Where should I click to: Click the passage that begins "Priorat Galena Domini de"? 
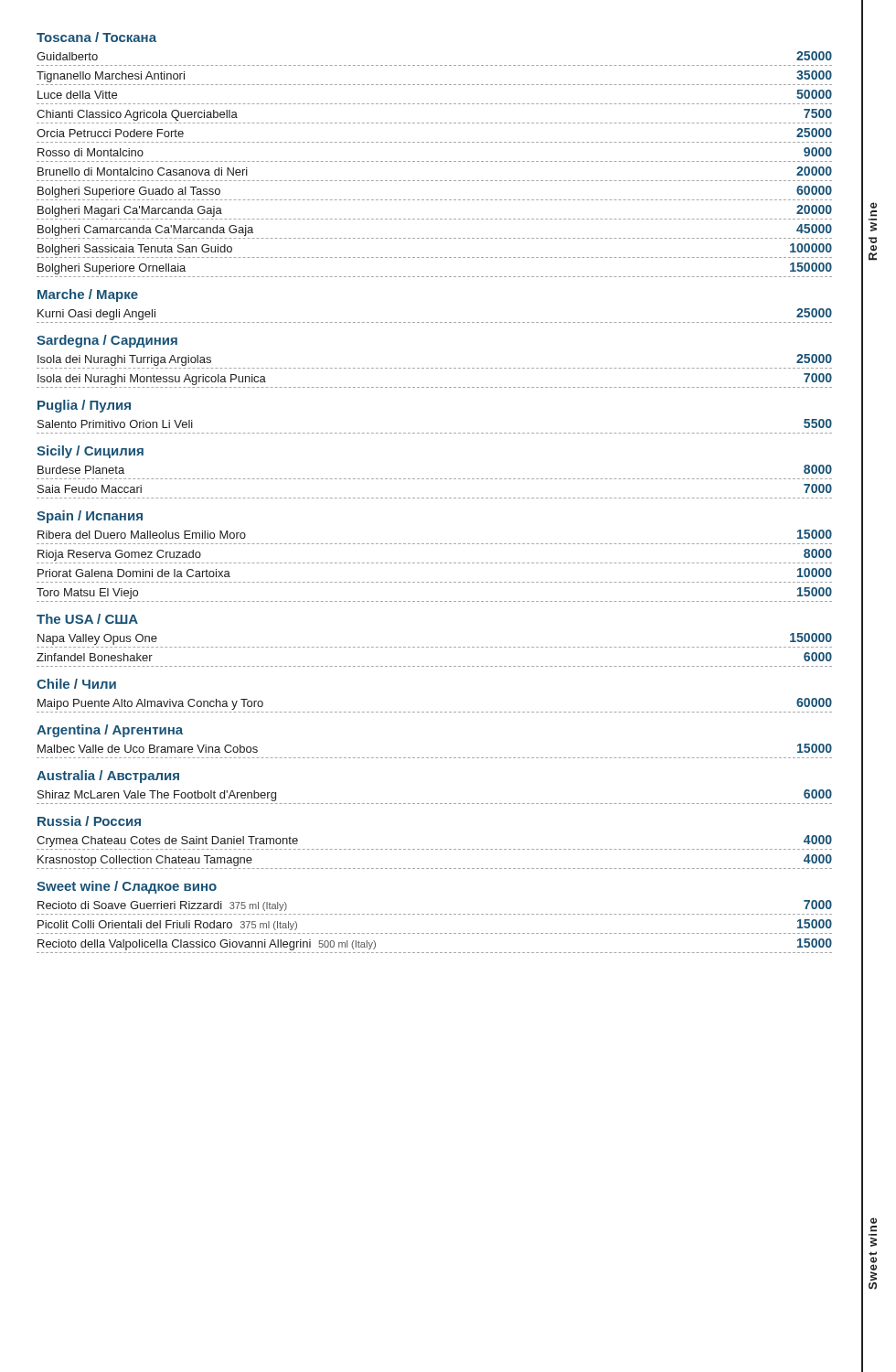pos(434,573)
